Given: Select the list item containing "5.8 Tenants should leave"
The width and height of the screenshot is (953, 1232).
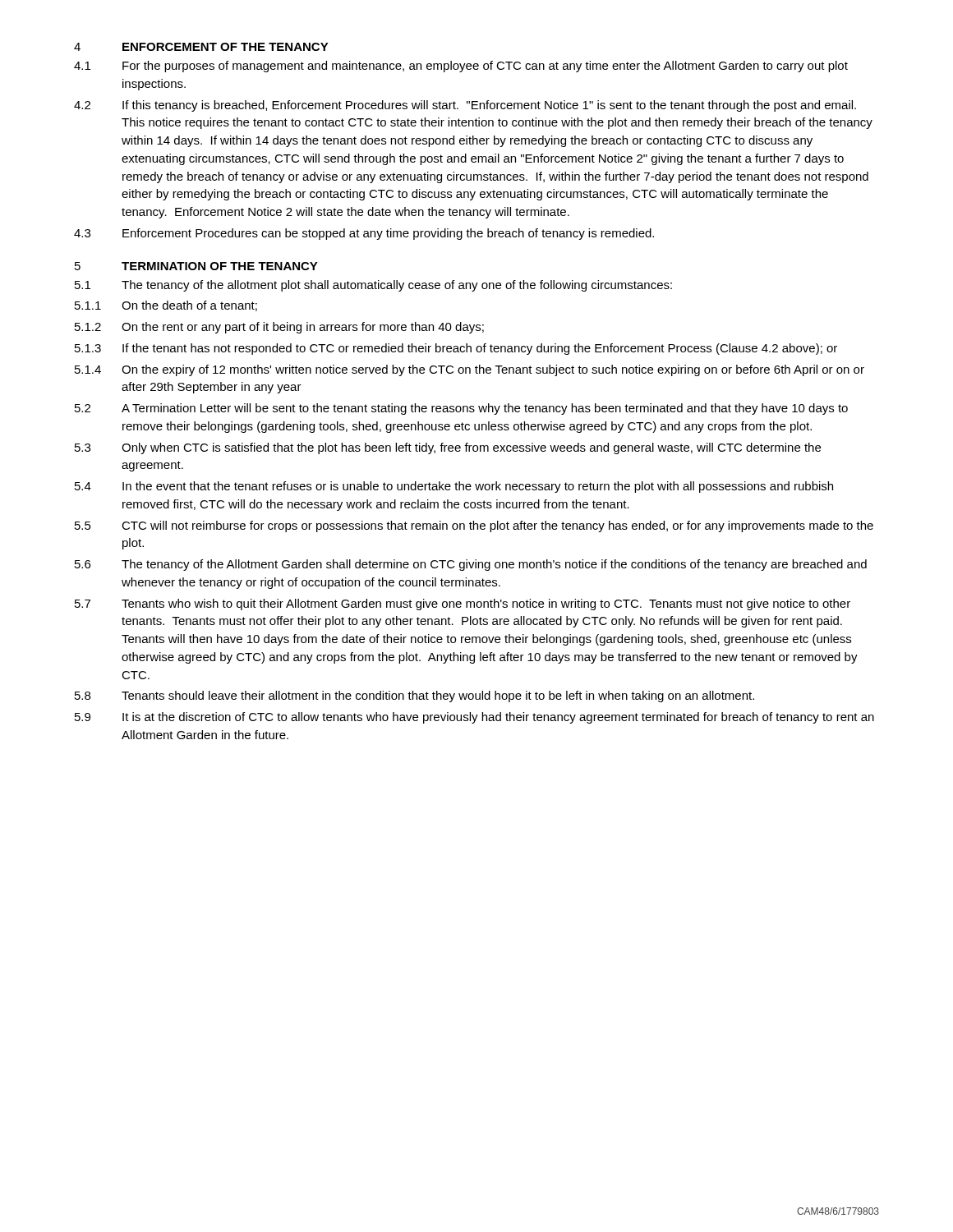Looking at the screenshot, I should (x=476, y=696).
